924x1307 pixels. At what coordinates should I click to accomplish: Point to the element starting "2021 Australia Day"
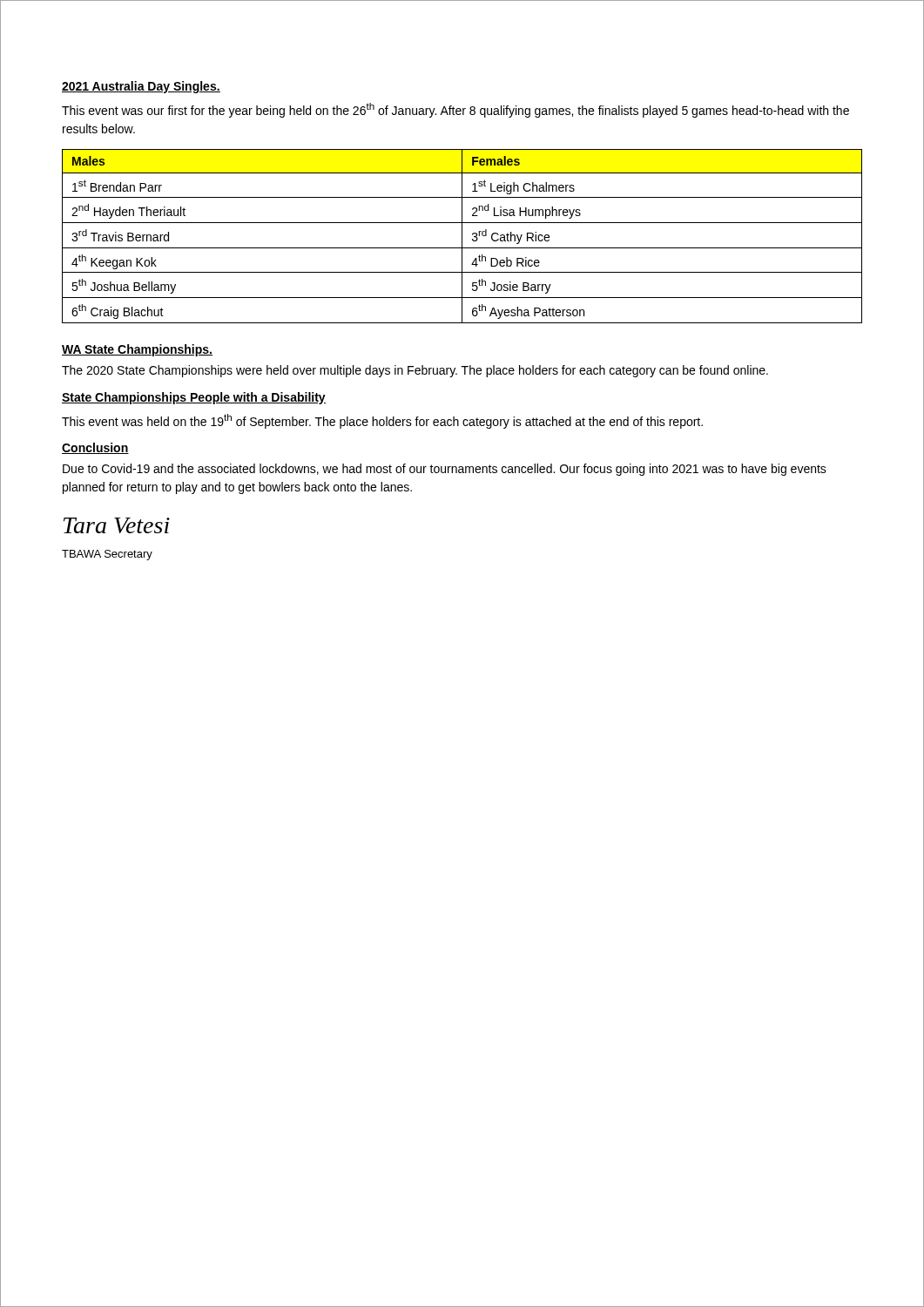(x=141, y=86)
